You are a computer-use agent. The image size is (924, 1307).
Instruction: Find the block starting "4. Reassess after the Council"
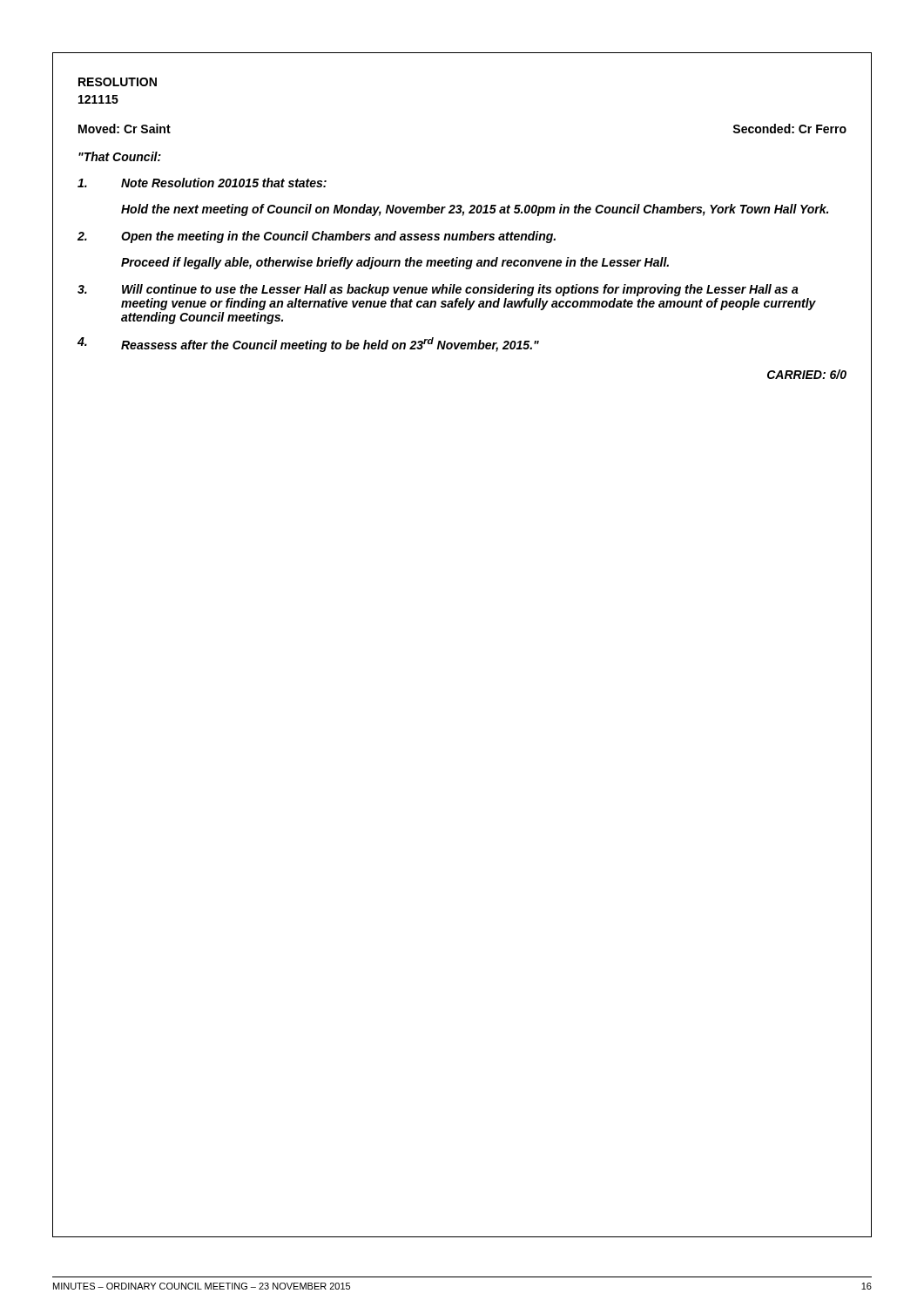coord(462,343)
